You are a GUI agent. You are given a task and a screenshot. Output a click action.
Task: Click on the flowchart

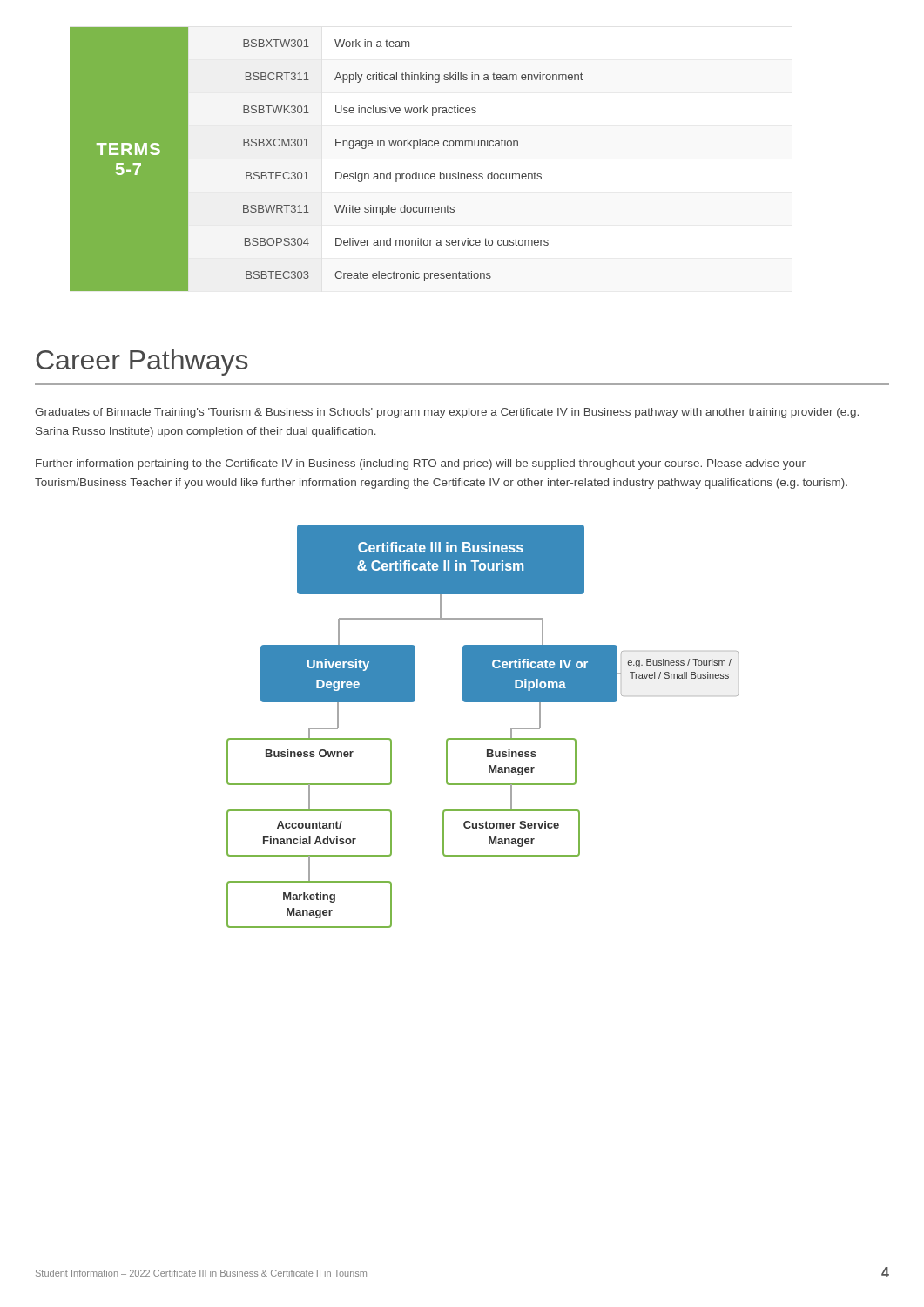(462, 727)
